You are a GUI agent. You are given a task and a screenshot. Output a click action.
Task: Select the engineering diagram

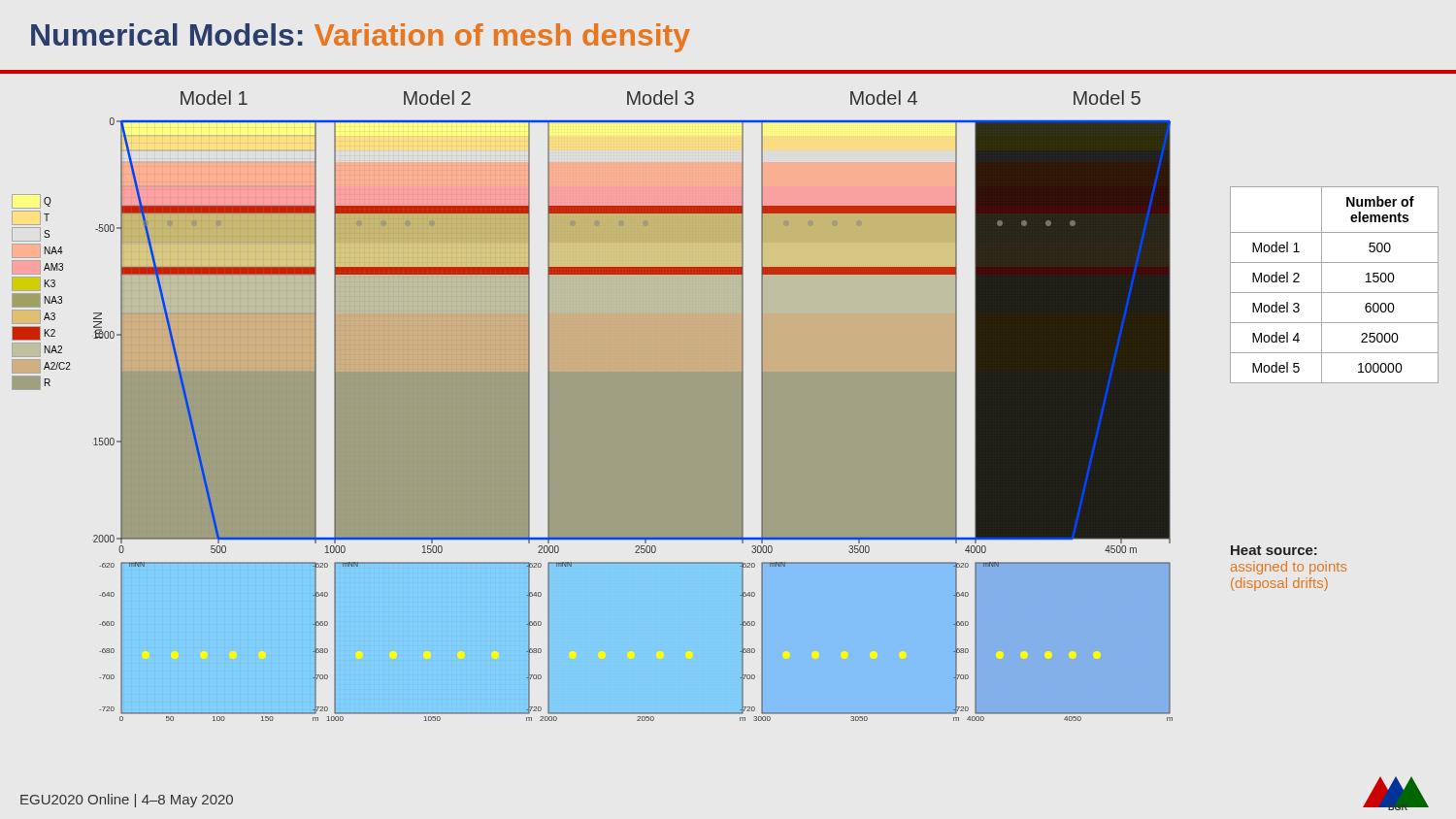pos(653,422)
